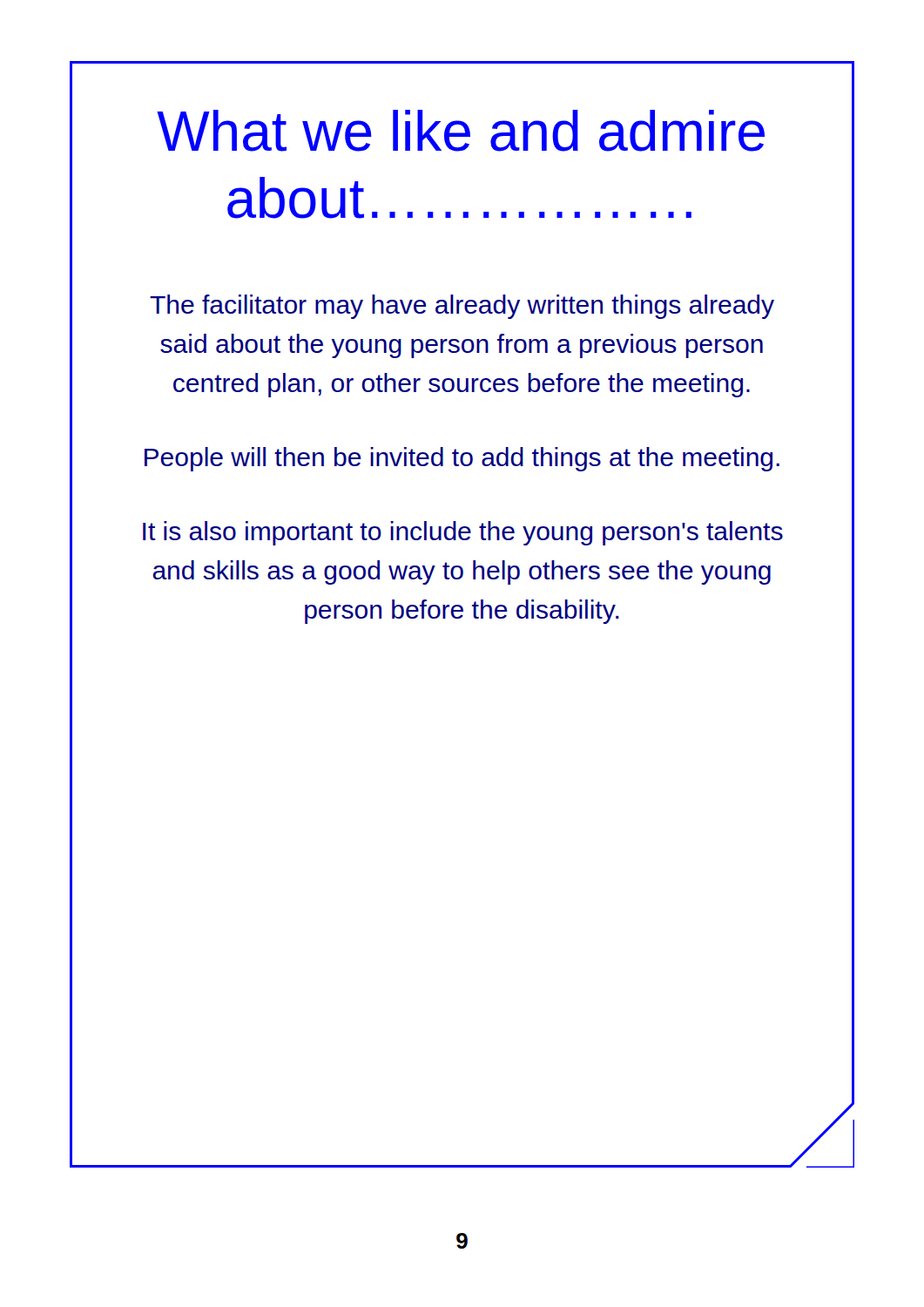
Task: Navigate to the text block starting "It is also important to include the"
Action: (462, 570)
